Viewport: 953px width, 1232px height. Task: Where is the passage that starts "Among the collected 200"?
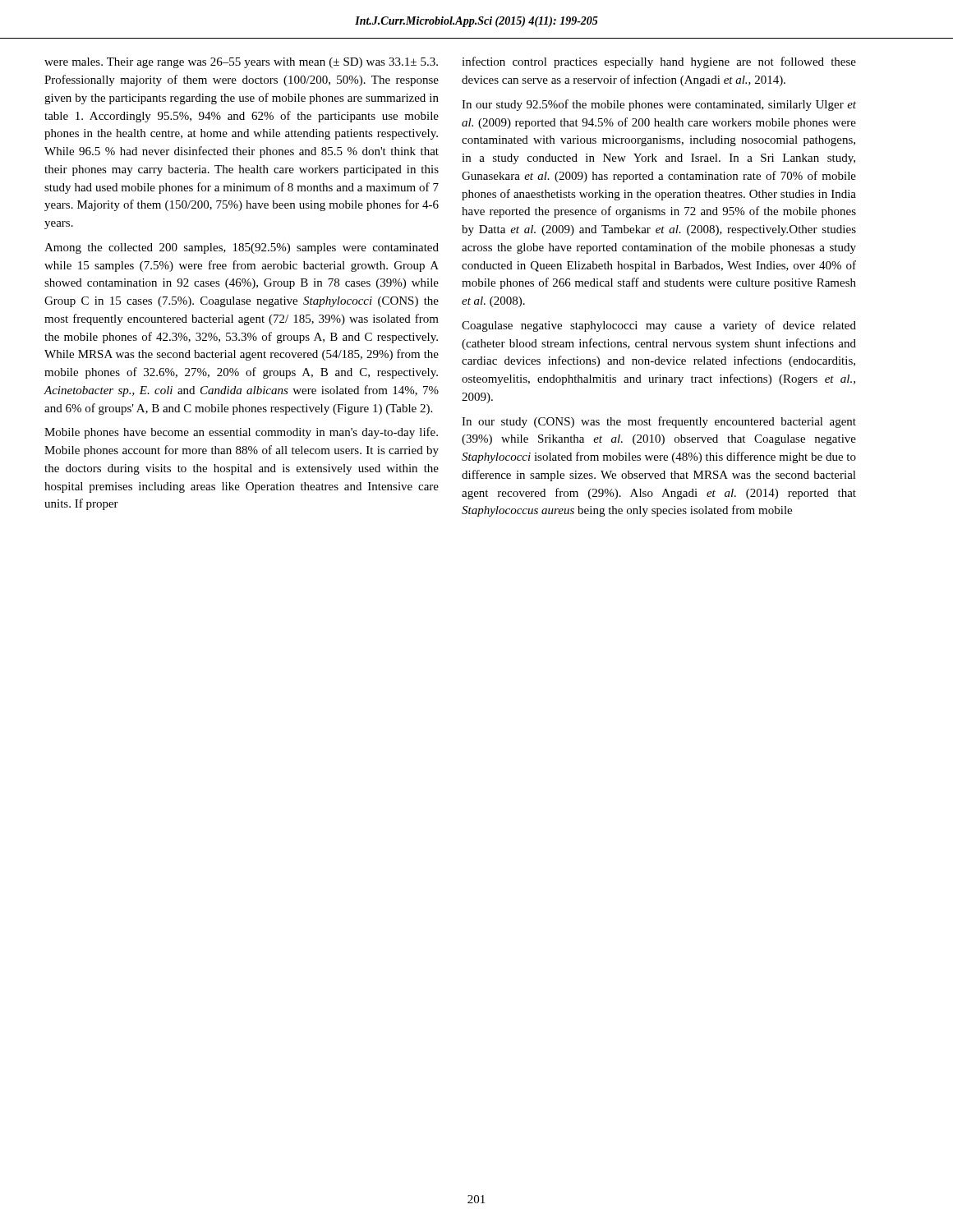242,328
